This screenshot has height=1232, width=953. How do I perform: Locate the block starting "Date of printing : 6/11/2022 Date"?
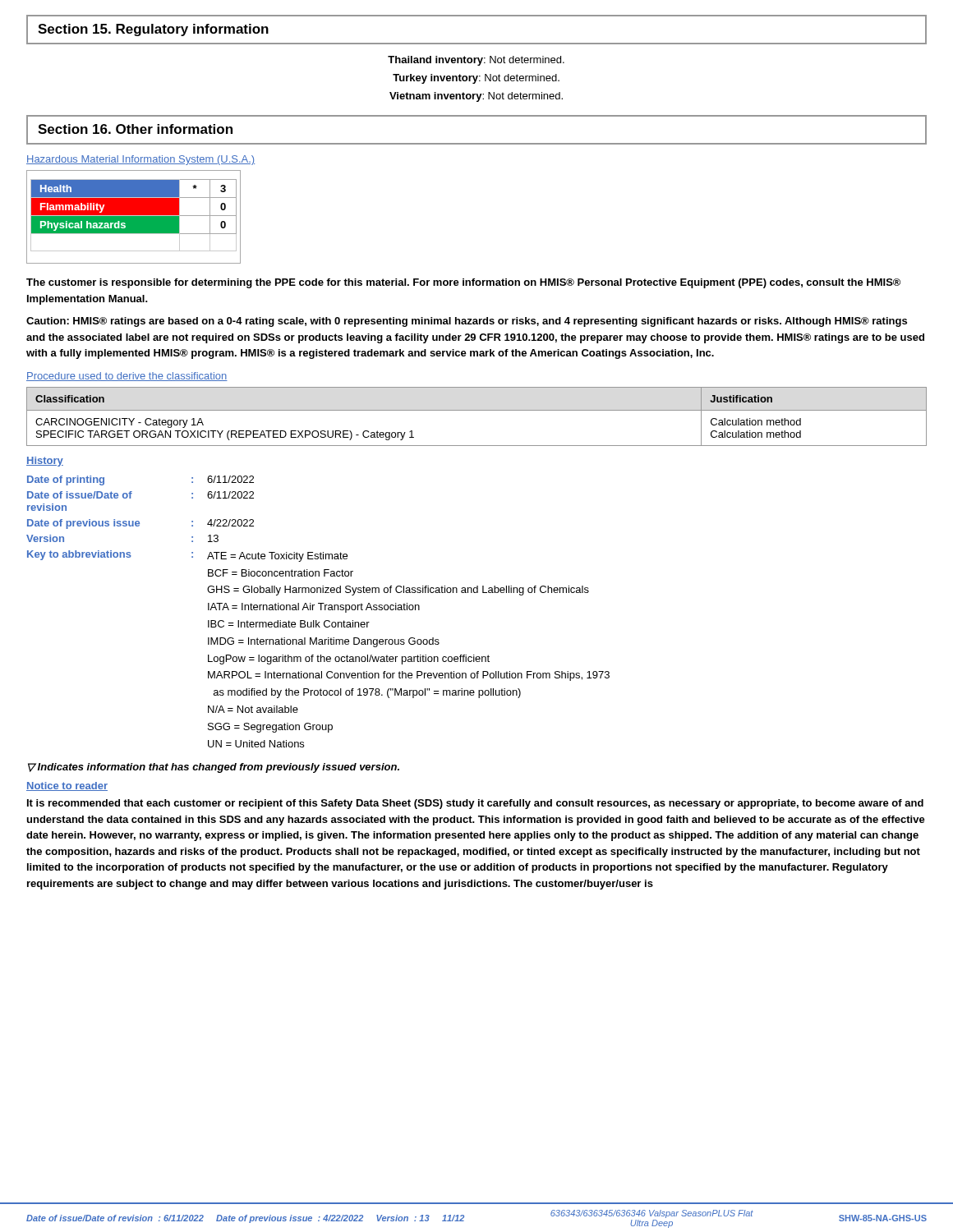318,611
